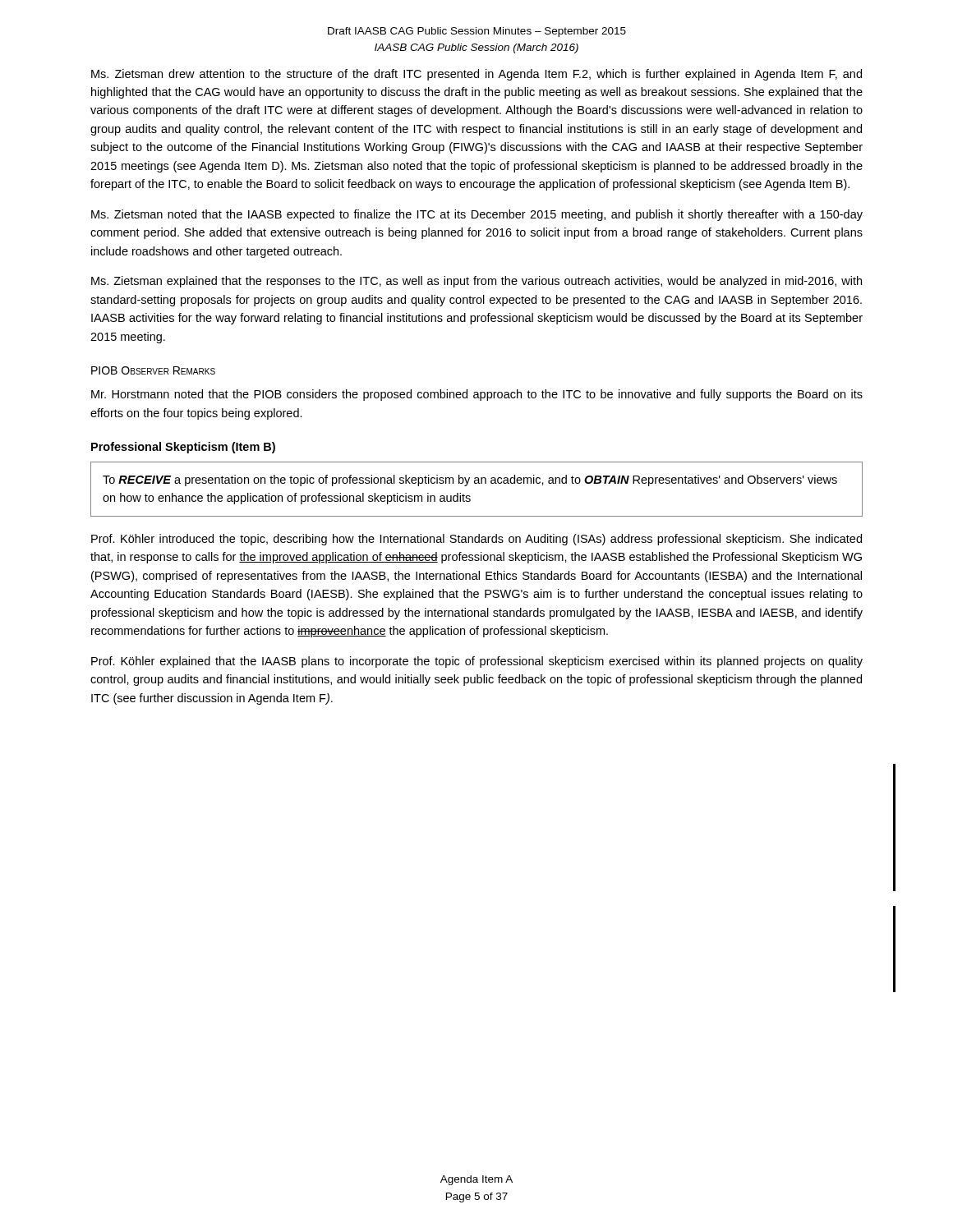Locate the block of text that opens with "Prof. Köhler introduced the topic,"
This screenshot has width=953, height=1232.
click(476, 585)
